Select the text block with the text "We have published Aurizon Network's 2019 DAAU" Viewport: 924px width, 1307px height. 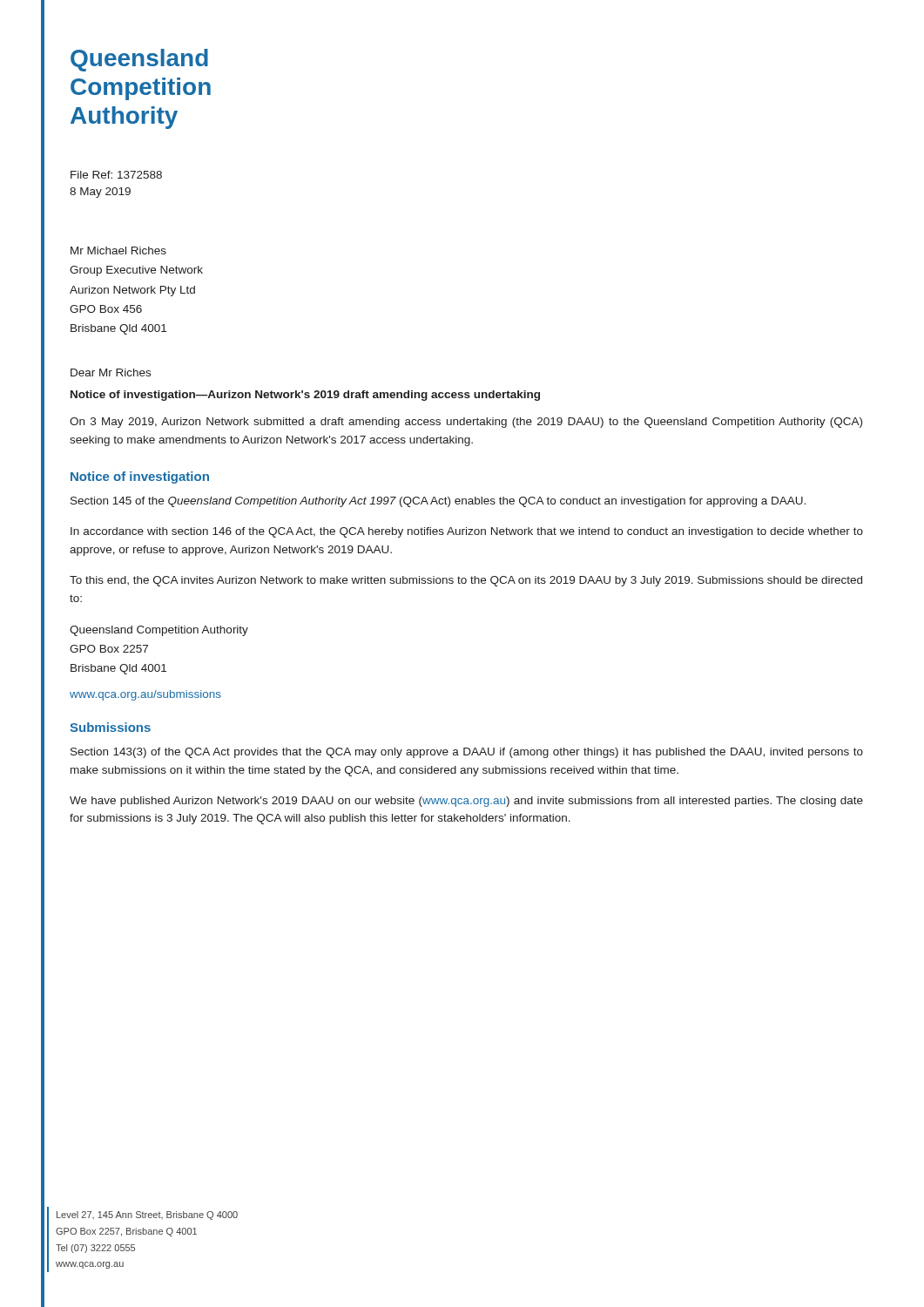point(466,809)
